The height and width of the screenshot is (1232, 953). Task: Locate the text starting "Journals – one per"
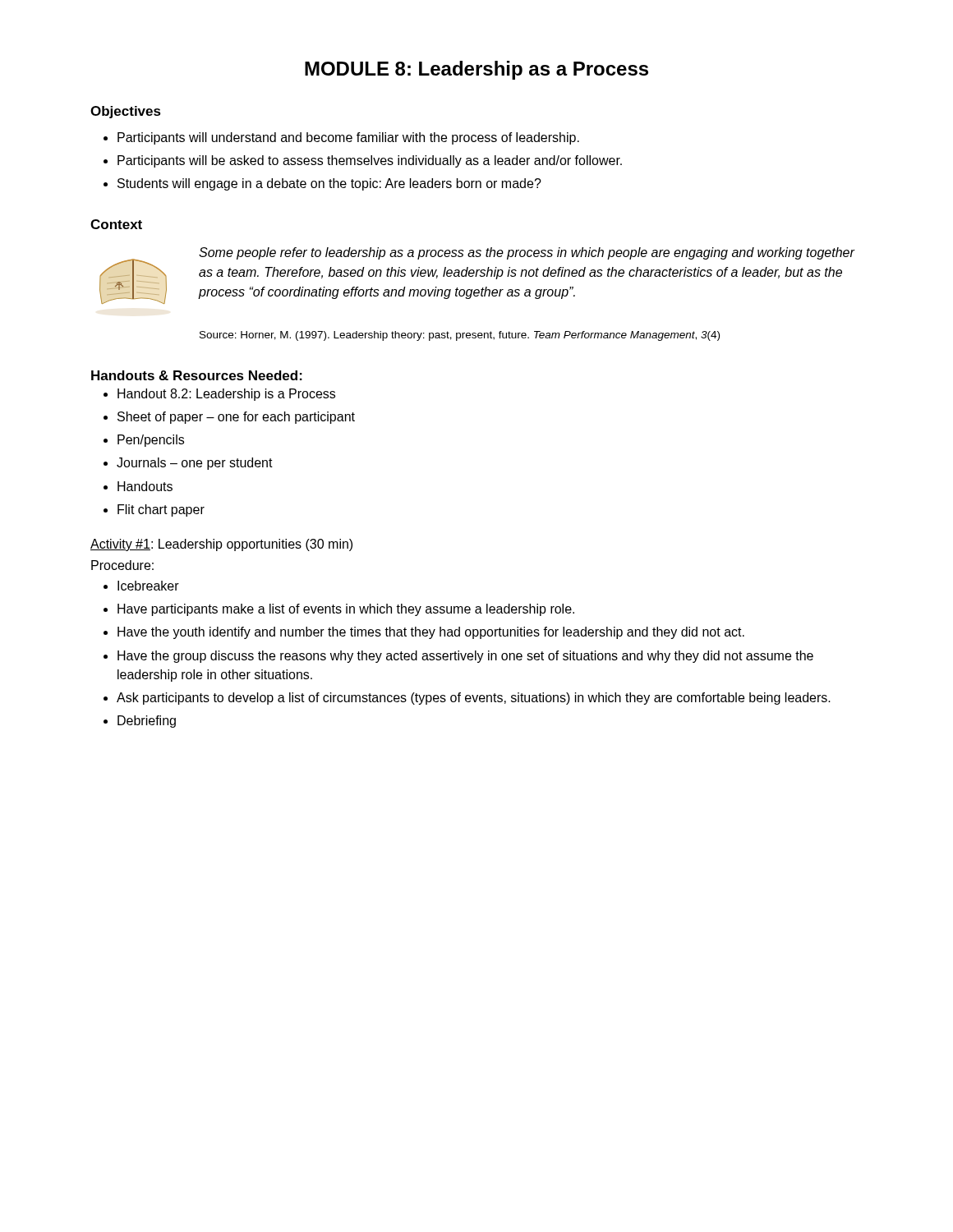pos(188,464)
